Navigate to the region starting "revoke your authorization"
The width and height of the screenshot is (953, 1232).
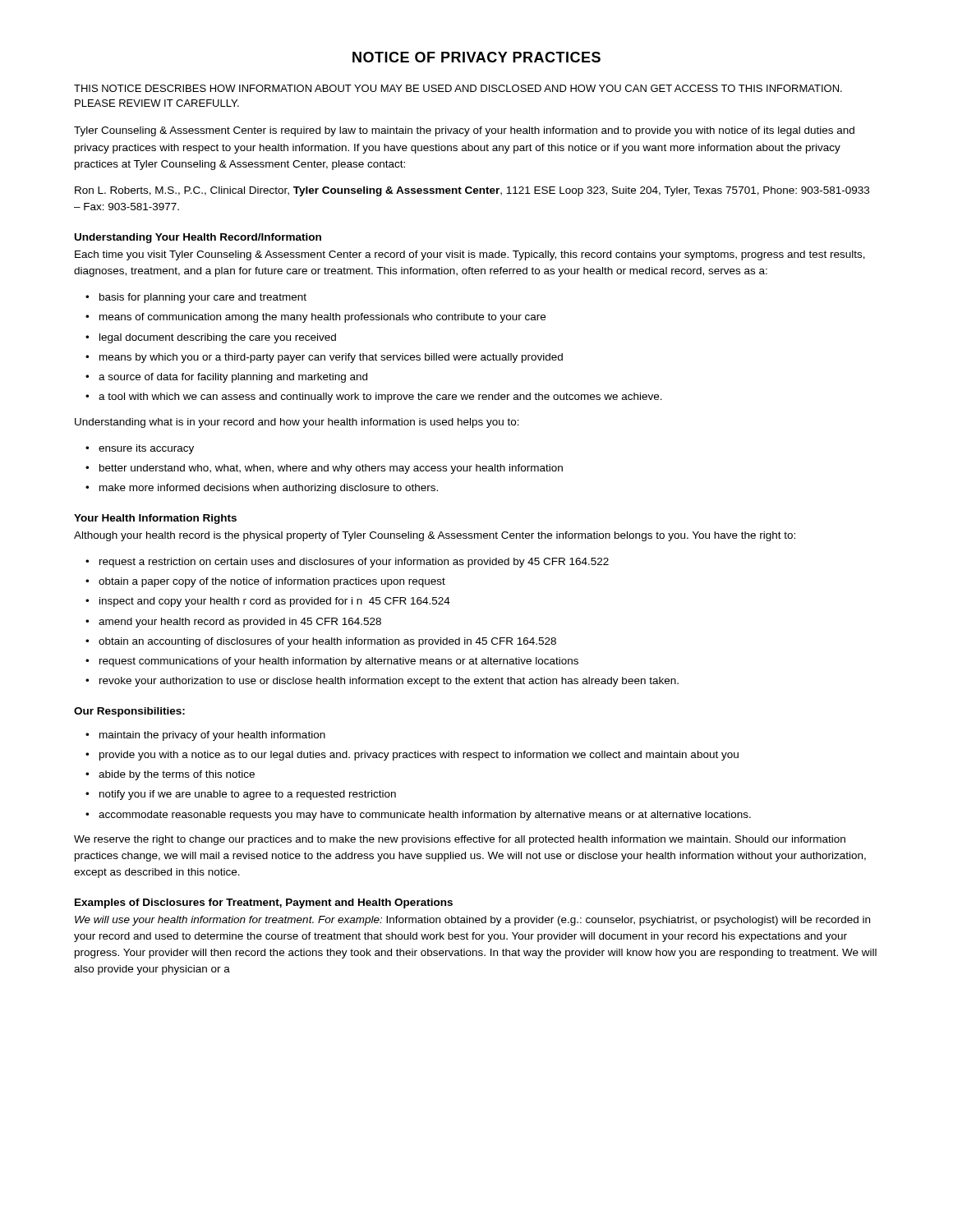[389, 681]
